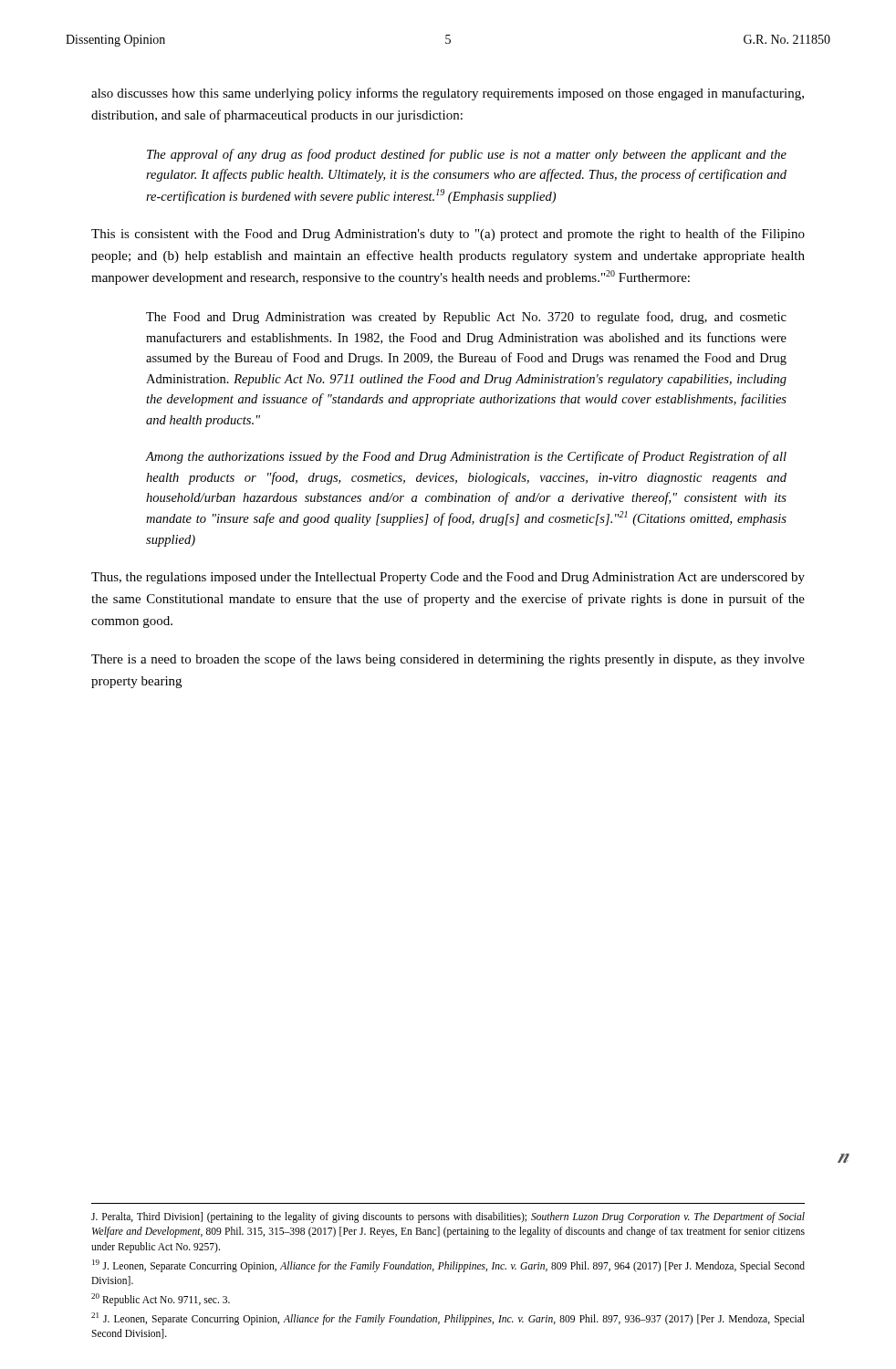Viewport: 896px width, 1369px height.
Task: Find the text block starting "21 J. Leonen, Separate"
Action: pos(448,1325)
